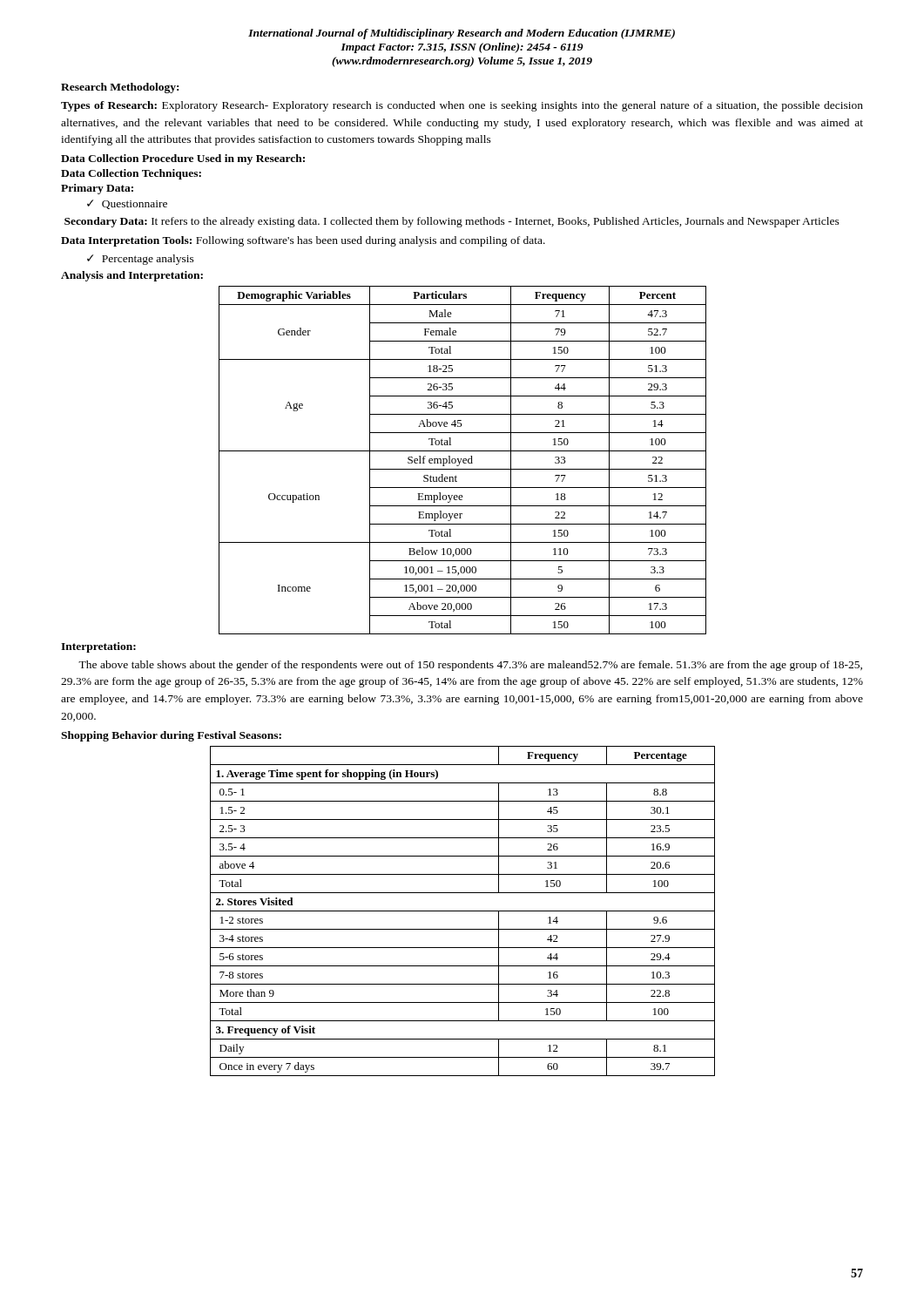Click on the text block that says "The above table shows about the gender of"
Image resolution: width=924 pixels, height=1307 pixels.
[x=462, y=690]
